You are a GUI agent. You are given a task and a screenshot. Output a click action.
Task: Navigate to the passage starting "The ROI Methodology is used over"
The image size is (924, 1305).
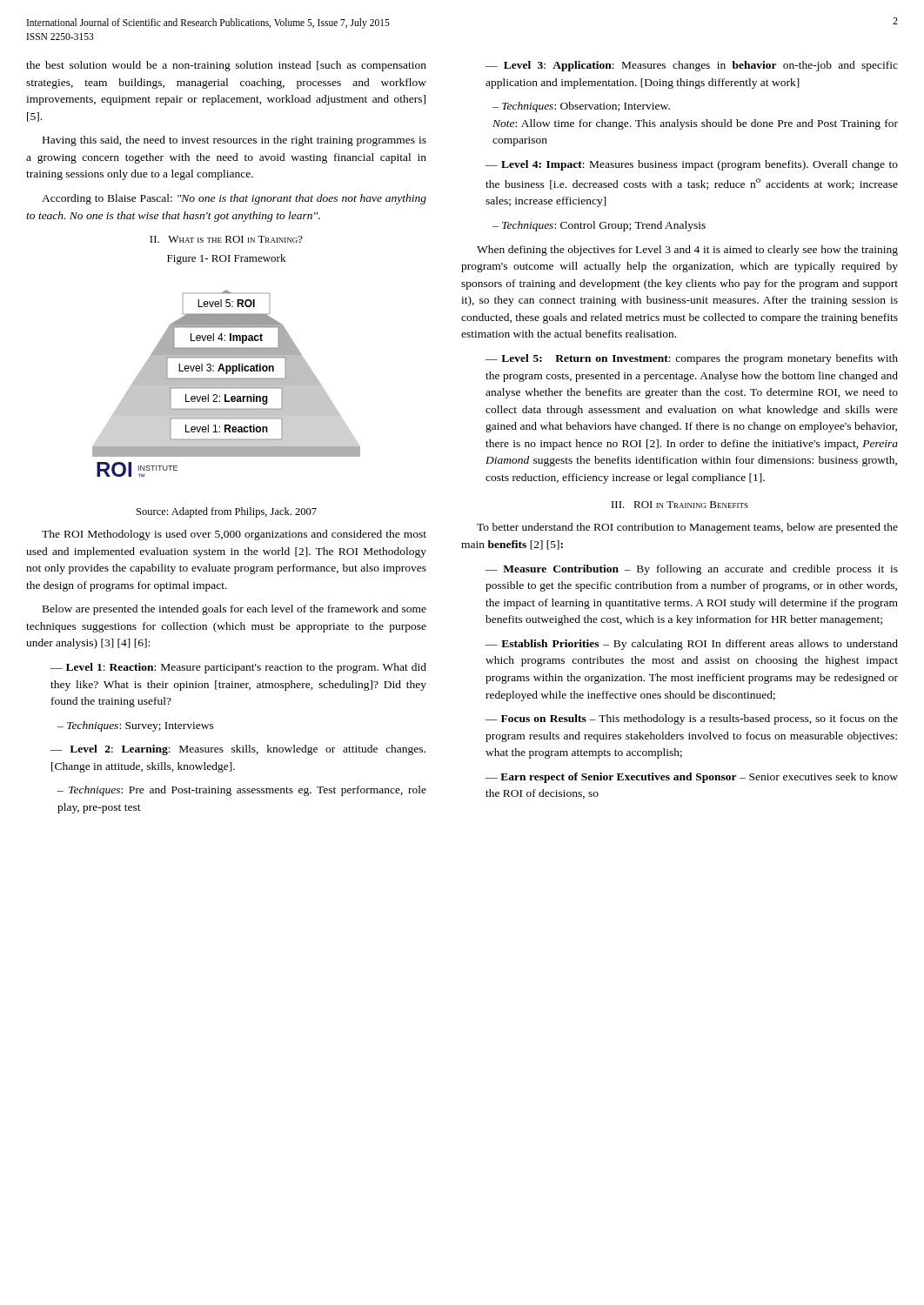pyautogui.click(x=226, y=560)
